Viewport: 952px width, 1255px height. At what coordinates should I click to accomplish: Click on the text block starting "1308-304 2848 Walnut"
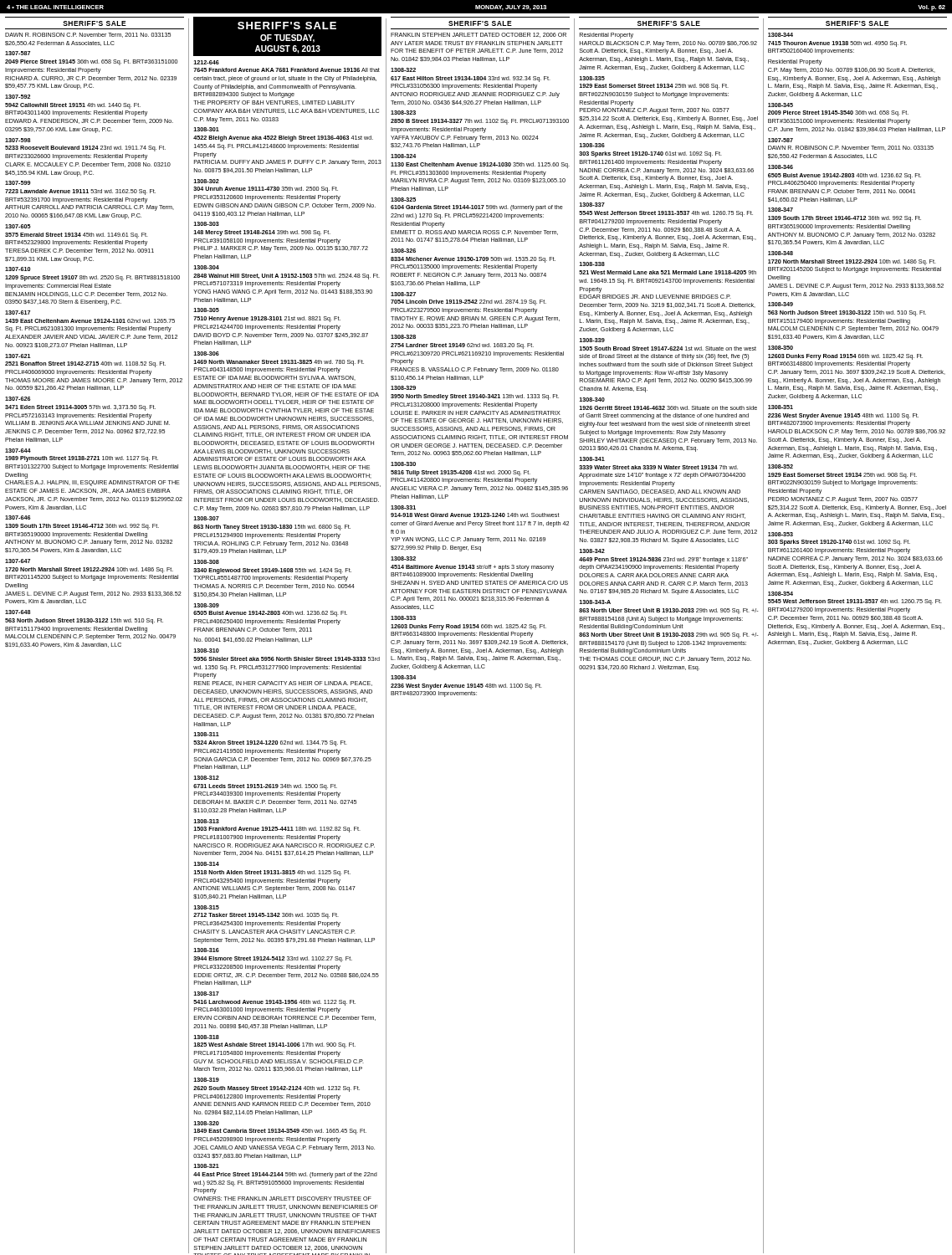coord(287,284)
